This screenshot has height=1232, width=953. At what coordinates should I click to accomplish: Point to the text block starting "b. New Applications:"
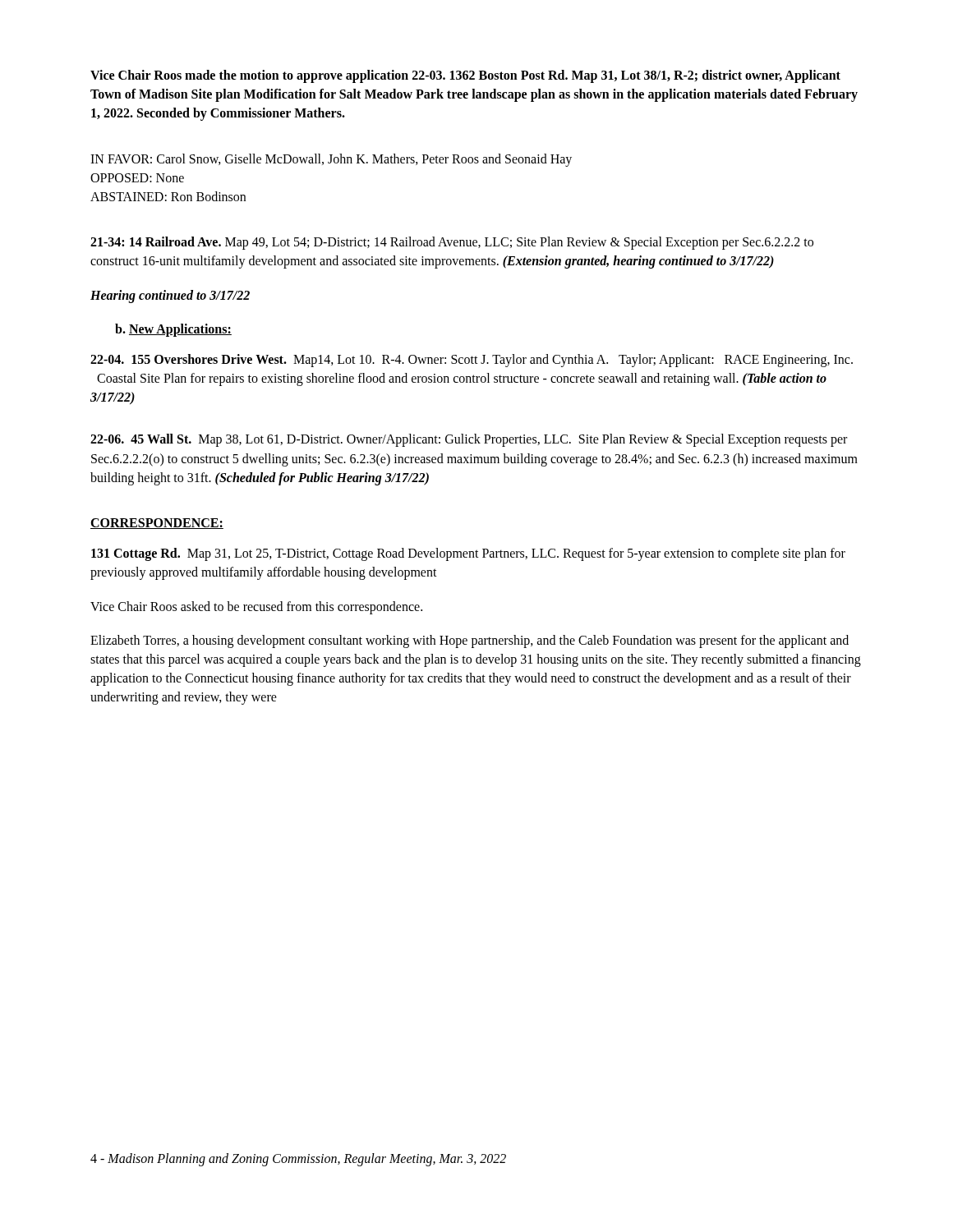tap(173, 330)
